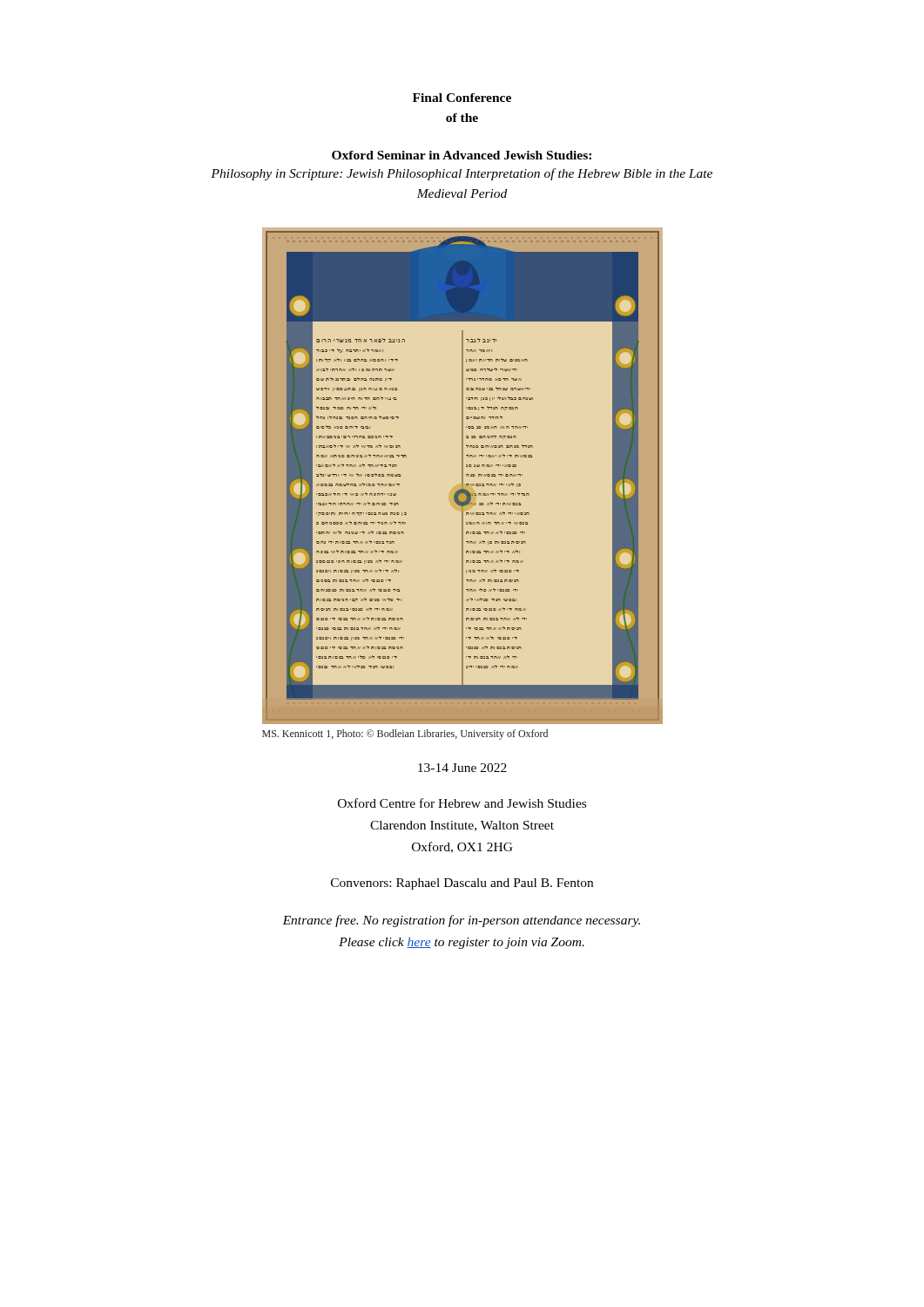Find the section header containing "Oxford Seminar in Advanced Jewish Studies:"

tap(462, 175)
